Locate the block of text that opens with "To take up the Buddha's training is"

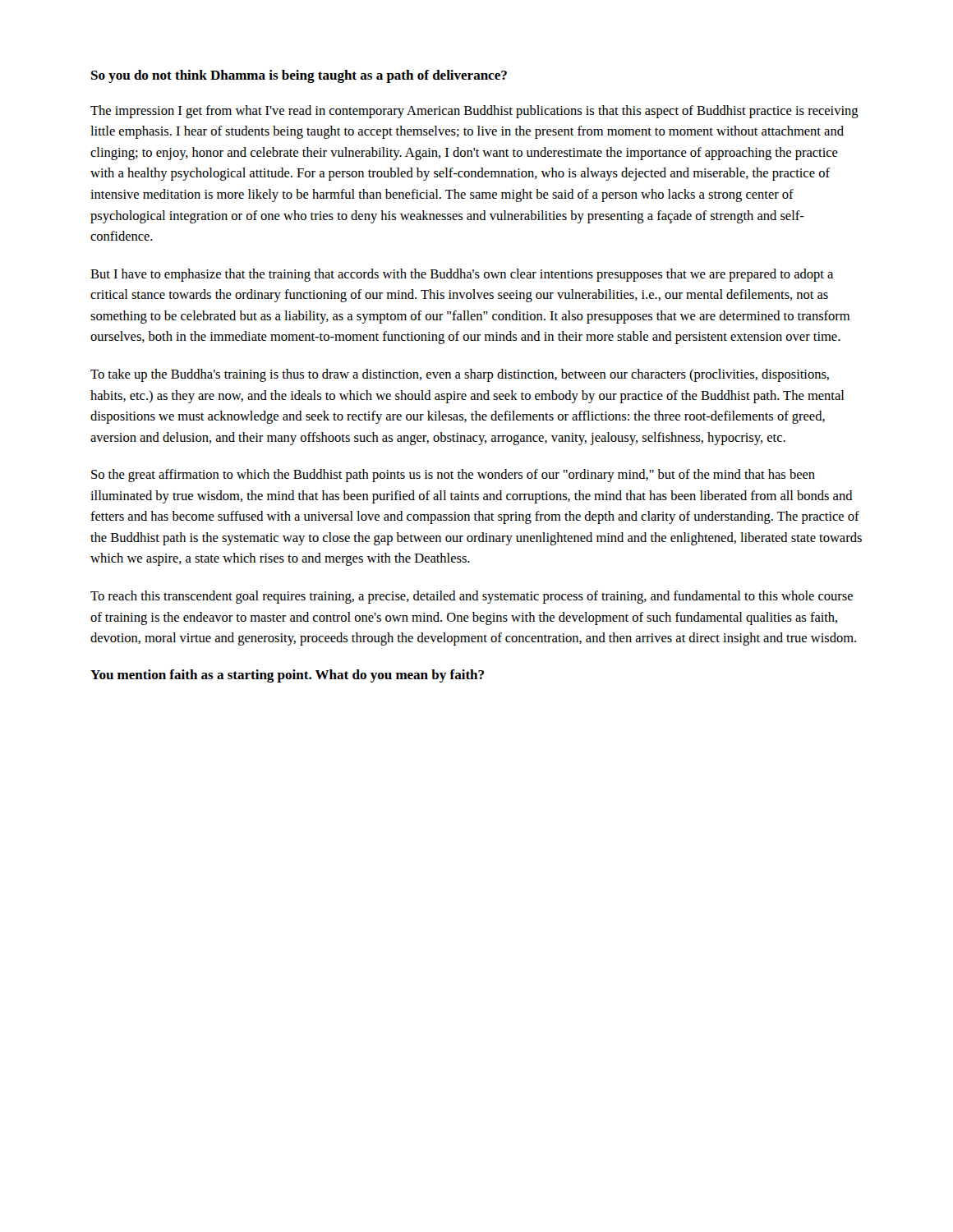467,406
